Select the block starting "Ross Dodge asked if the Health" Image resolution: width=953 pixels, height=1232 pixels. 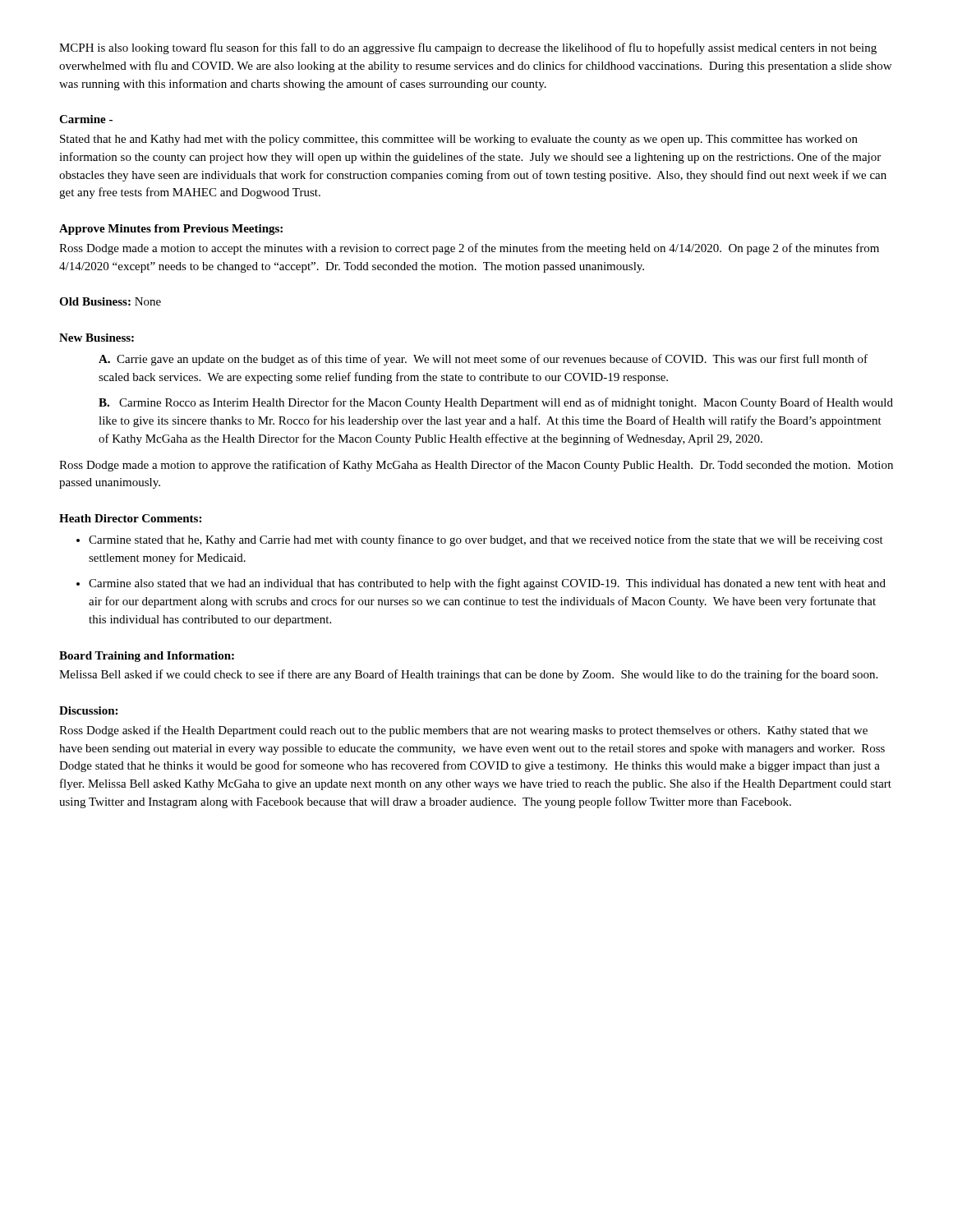click(476, 766)
